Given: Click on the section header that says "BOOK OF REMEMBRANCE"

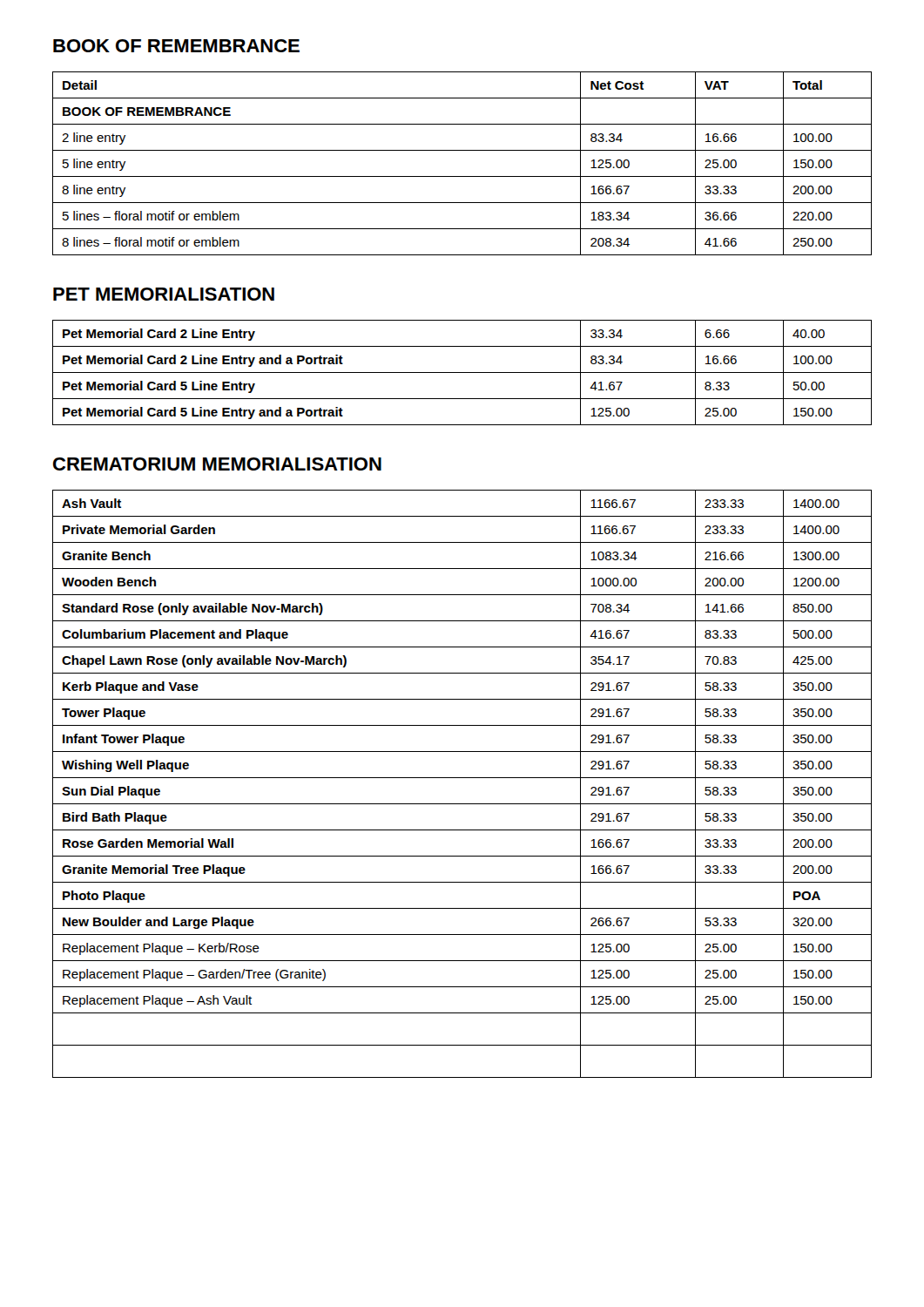Looking at the screenshot, I should click(x=176, y=46).
